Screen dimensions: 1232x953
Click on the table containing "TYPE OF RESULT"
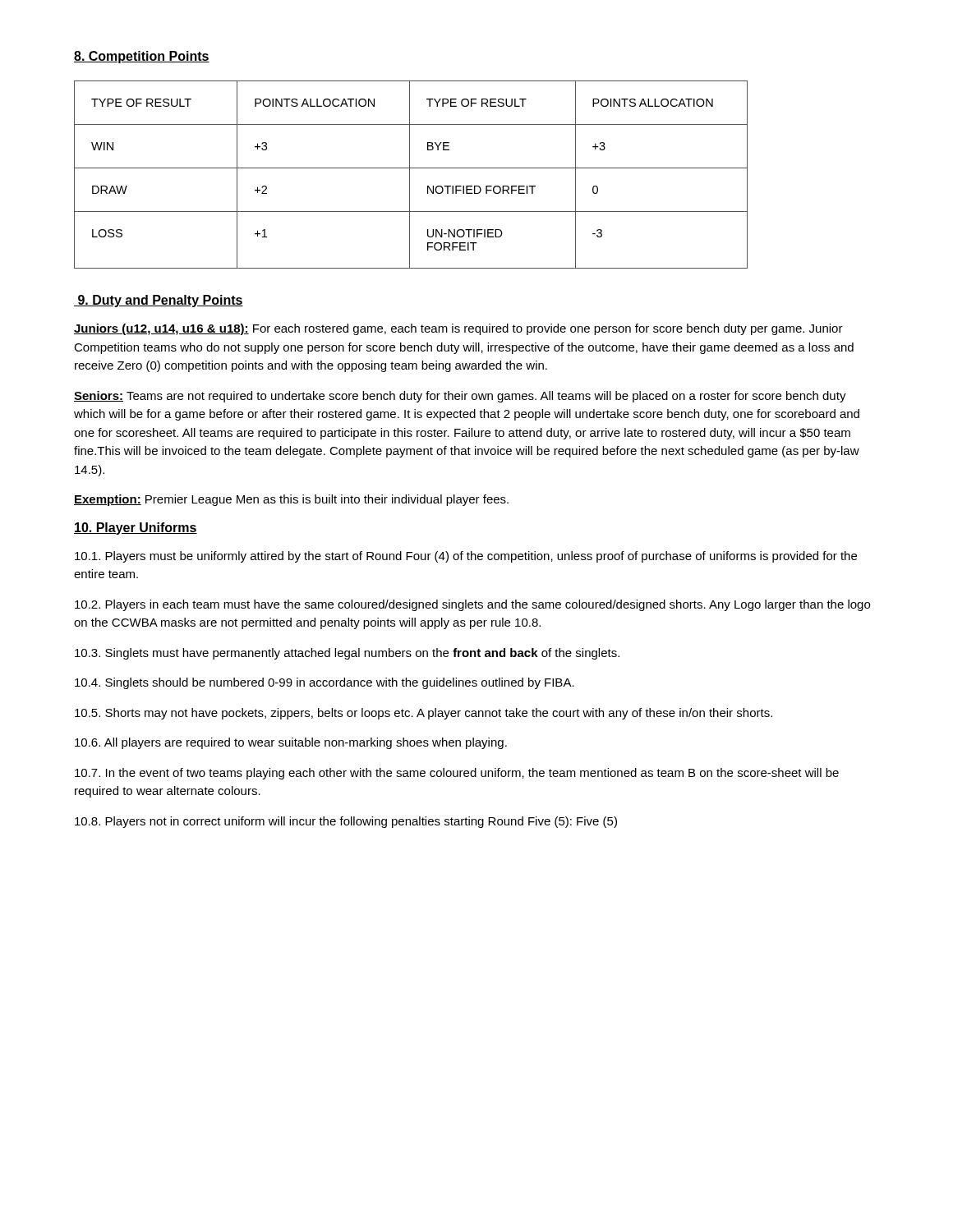click(476, 175)
